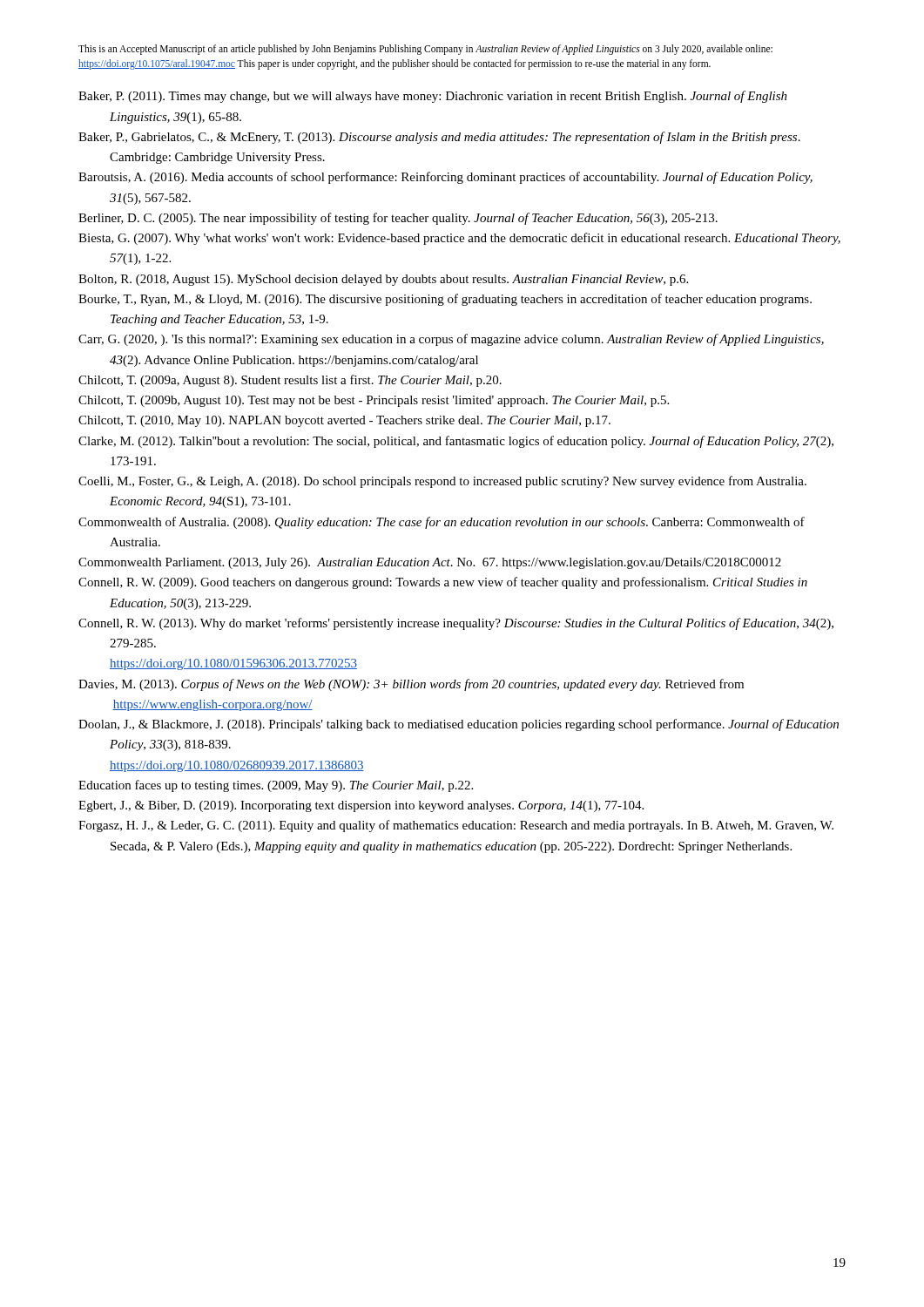Click on the footnote with the text "This is an Accepted Manuscript of an article"
The height and width of the screenshot is (1307, 924).
point(426,56)
